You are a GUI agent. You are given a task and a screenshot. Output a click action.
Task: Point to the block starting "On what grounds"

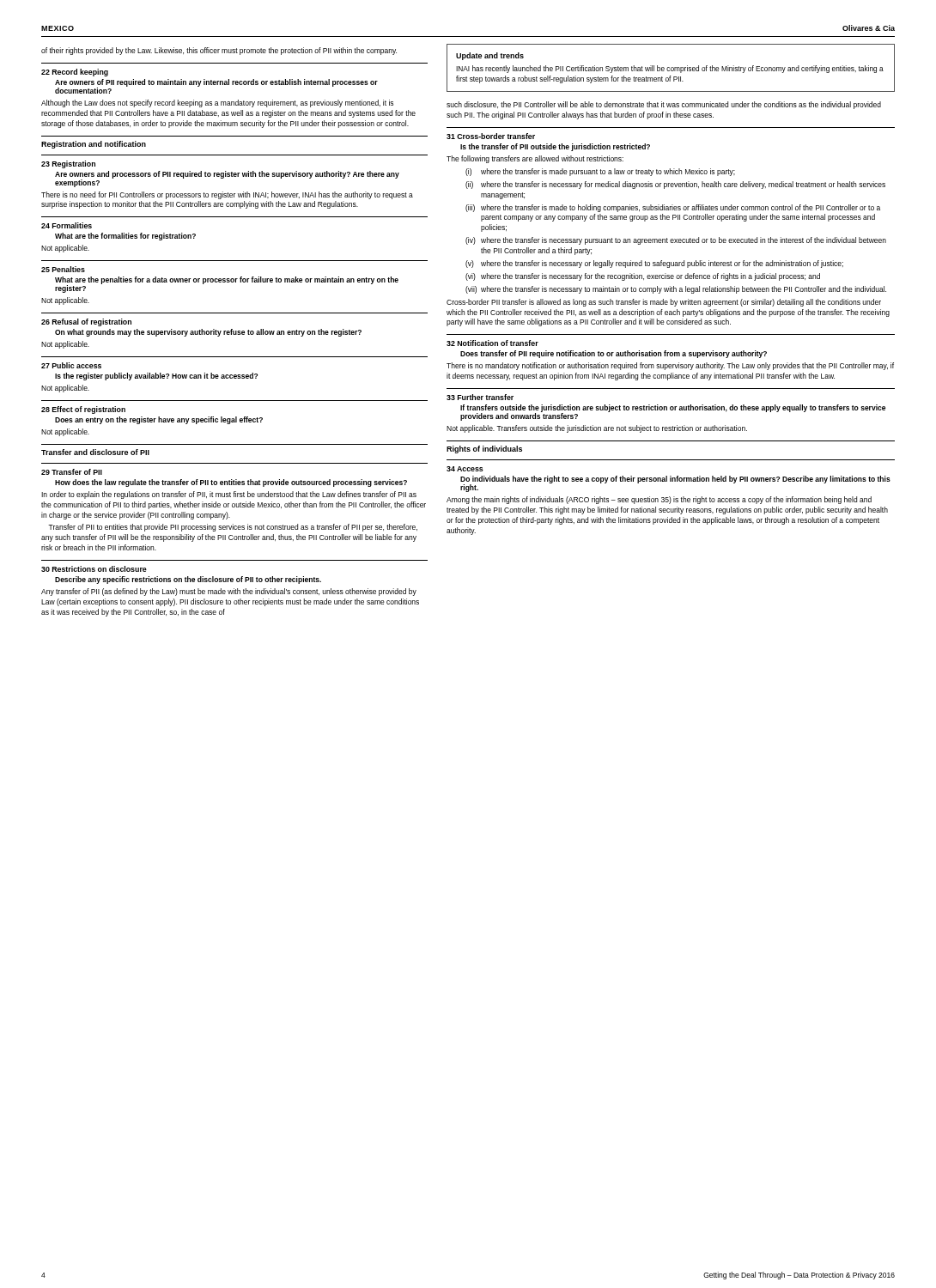208,332
